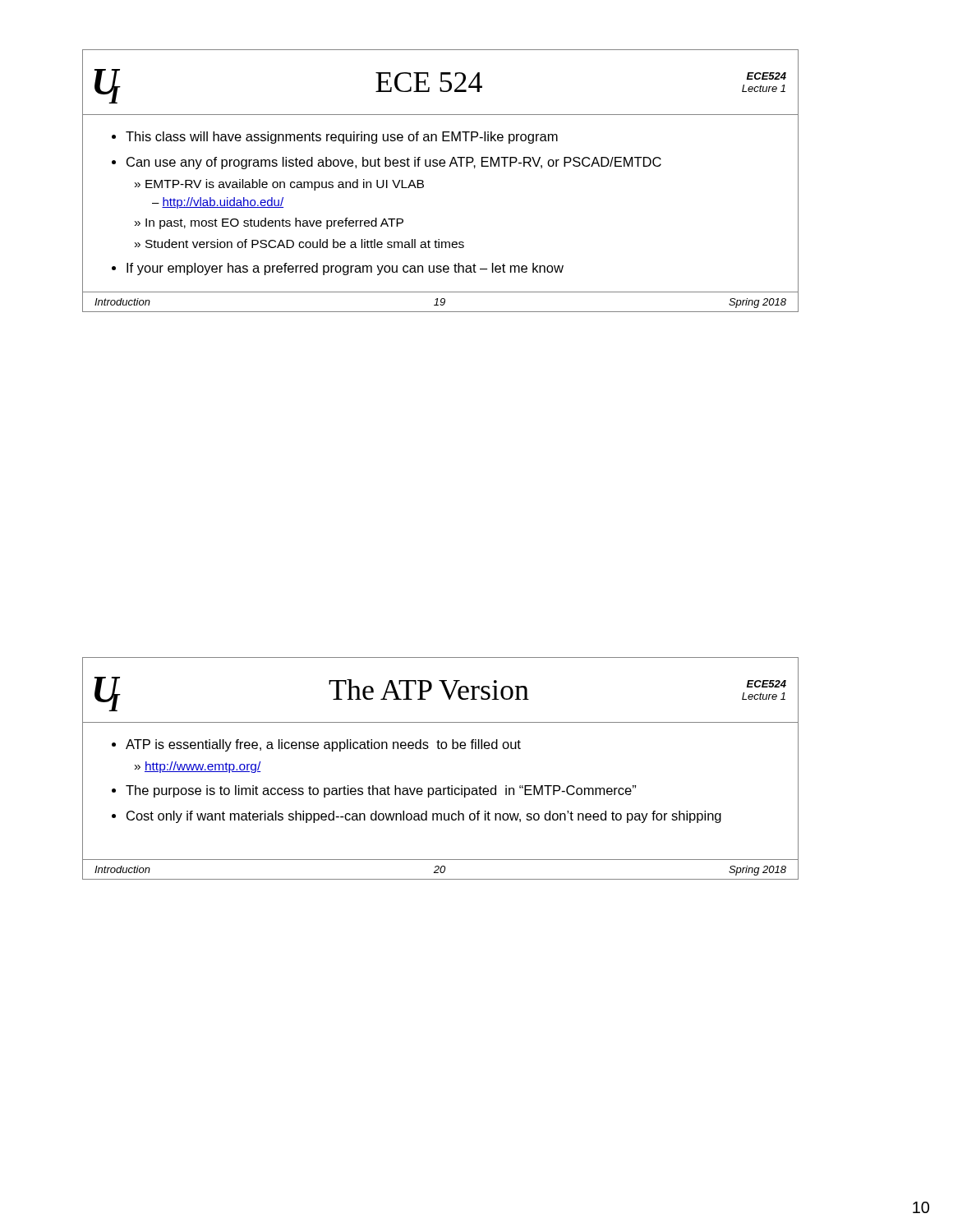Click on the text block starting "EMTP-RV is available on campus and"
This screenshot has width=953, height=1232.
click(x=285, y=185)
